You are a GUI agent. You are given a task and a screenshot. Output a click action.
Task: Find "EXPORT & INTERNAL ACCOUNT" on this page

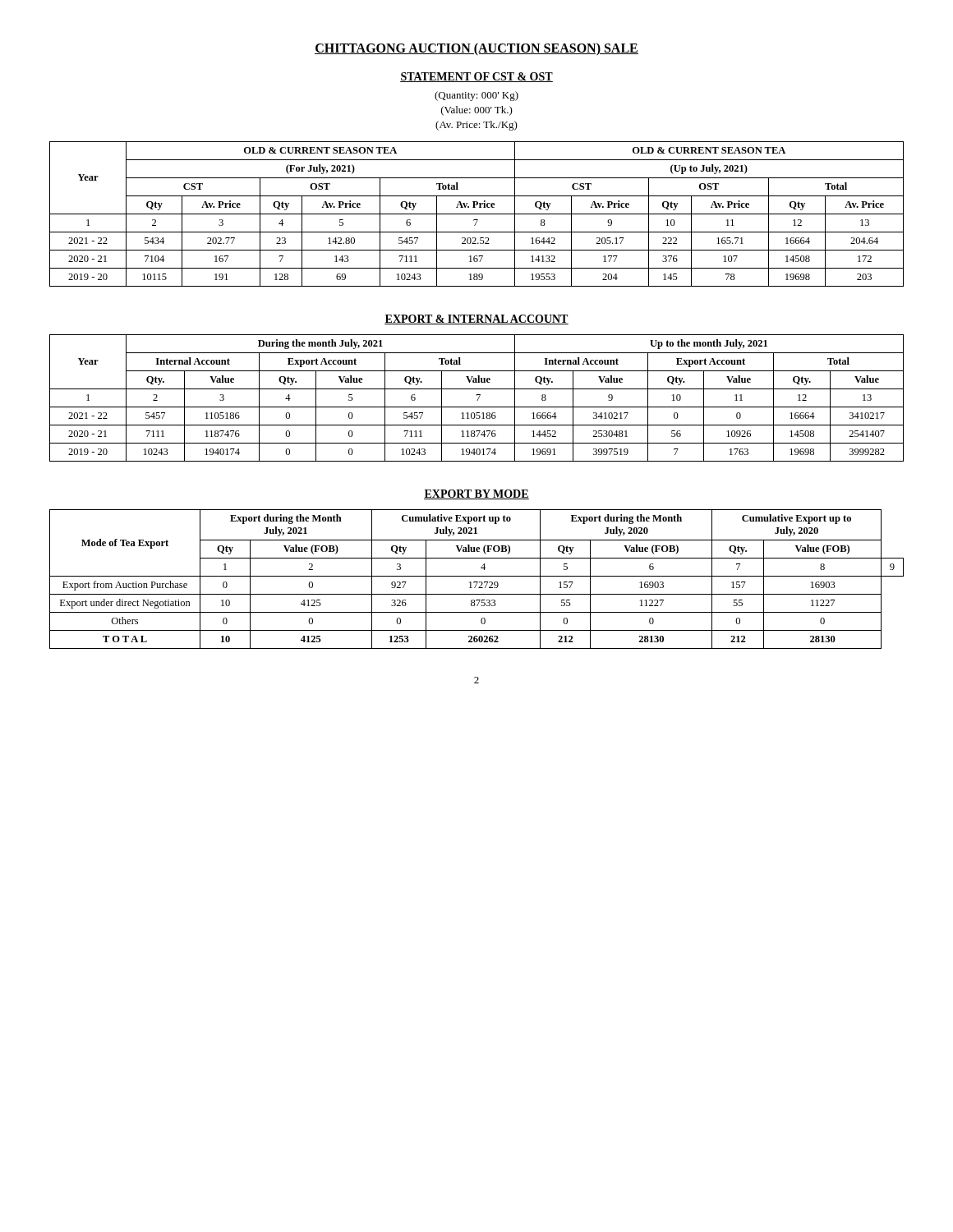[476, 320]
